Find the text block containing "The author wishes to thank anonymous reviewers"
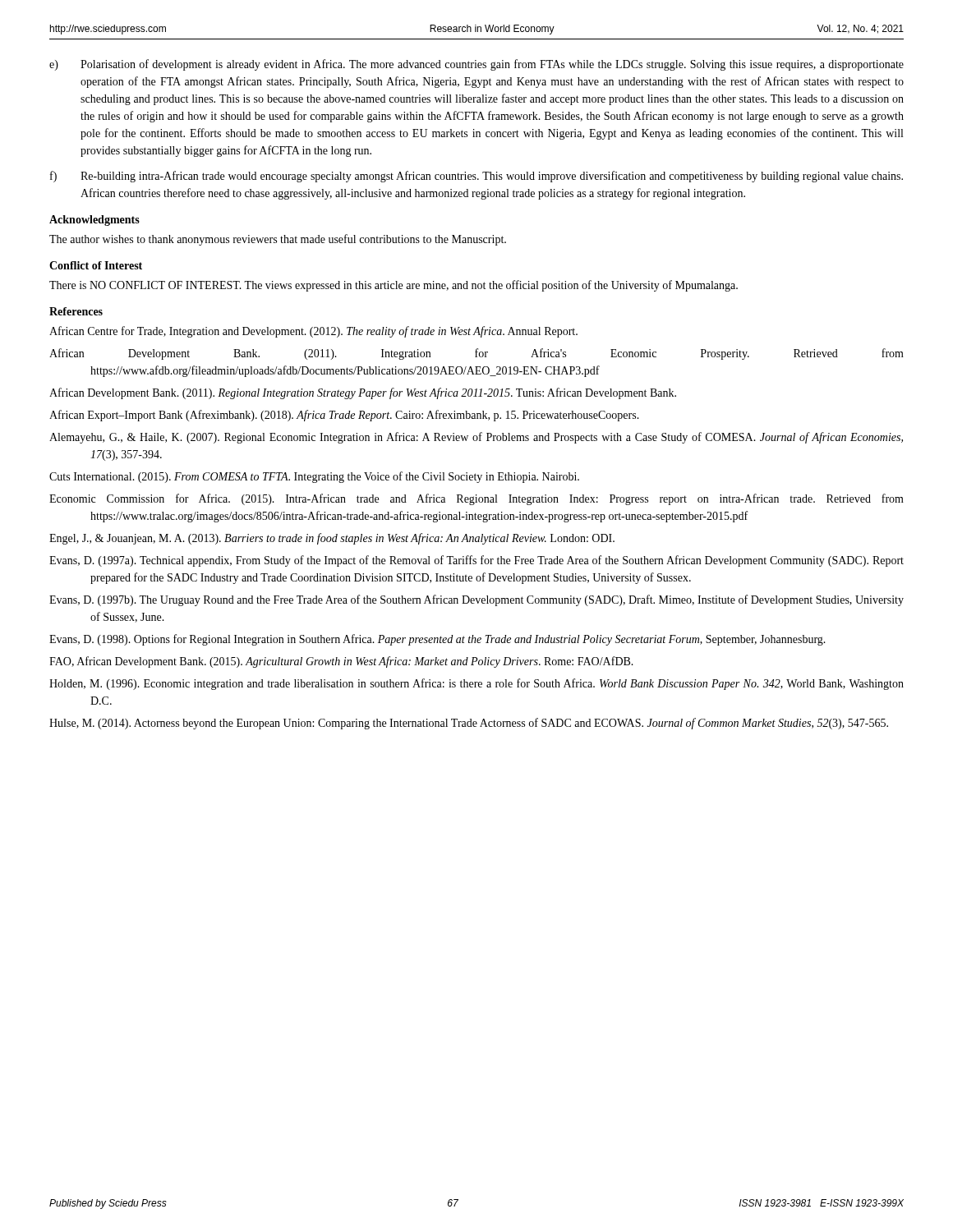The height and width of the screenshot is (1232, 953). 278,239
